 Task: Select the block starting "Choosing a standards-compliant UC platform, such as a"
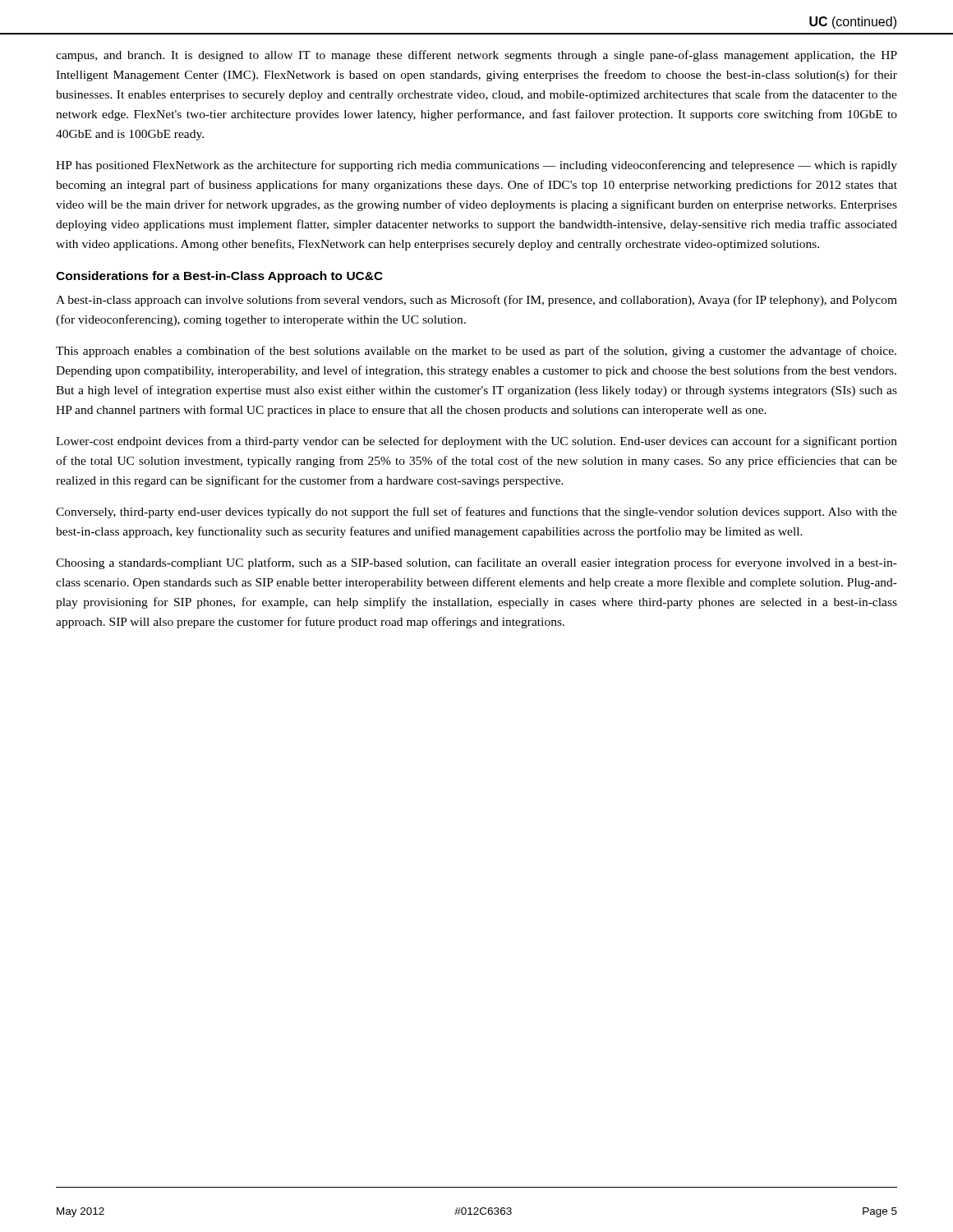tap(476, 592)
